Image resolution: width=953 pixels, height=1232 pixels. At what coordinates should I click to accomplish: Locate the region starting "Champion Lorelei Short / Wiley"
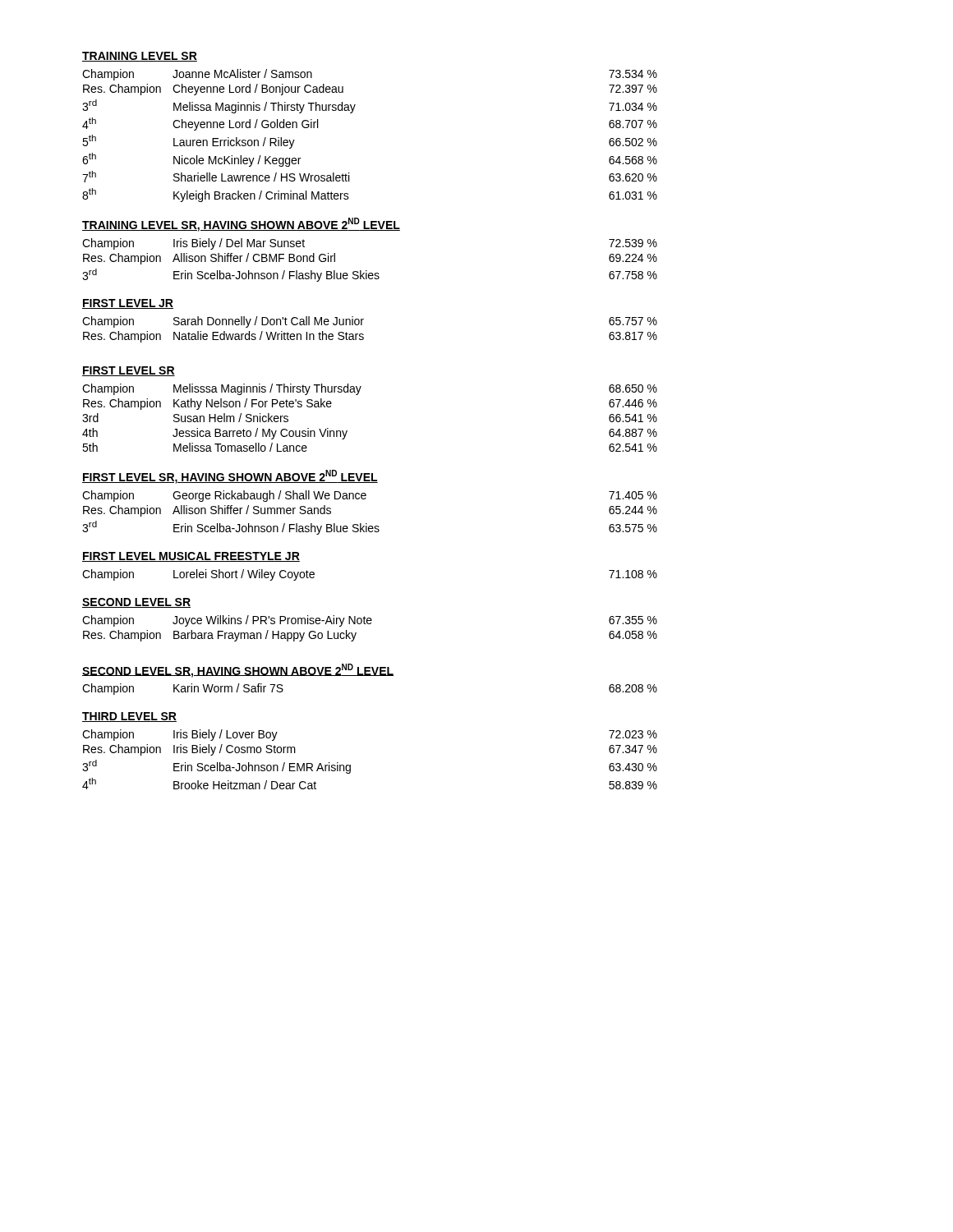pos(105,575)
